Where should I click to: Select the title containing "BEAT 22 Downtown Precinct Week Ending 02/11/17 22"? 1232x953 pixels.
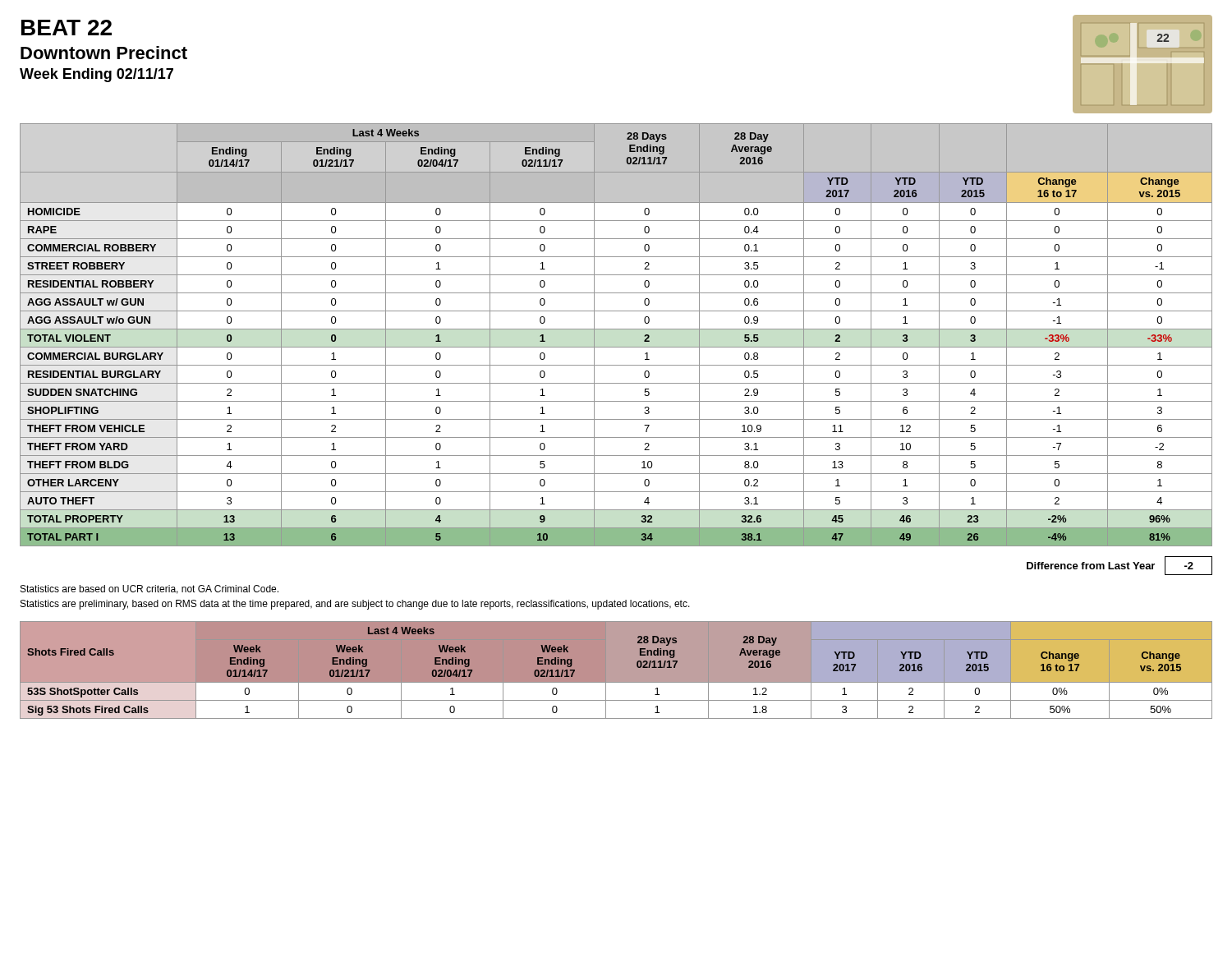click(65, 69)
